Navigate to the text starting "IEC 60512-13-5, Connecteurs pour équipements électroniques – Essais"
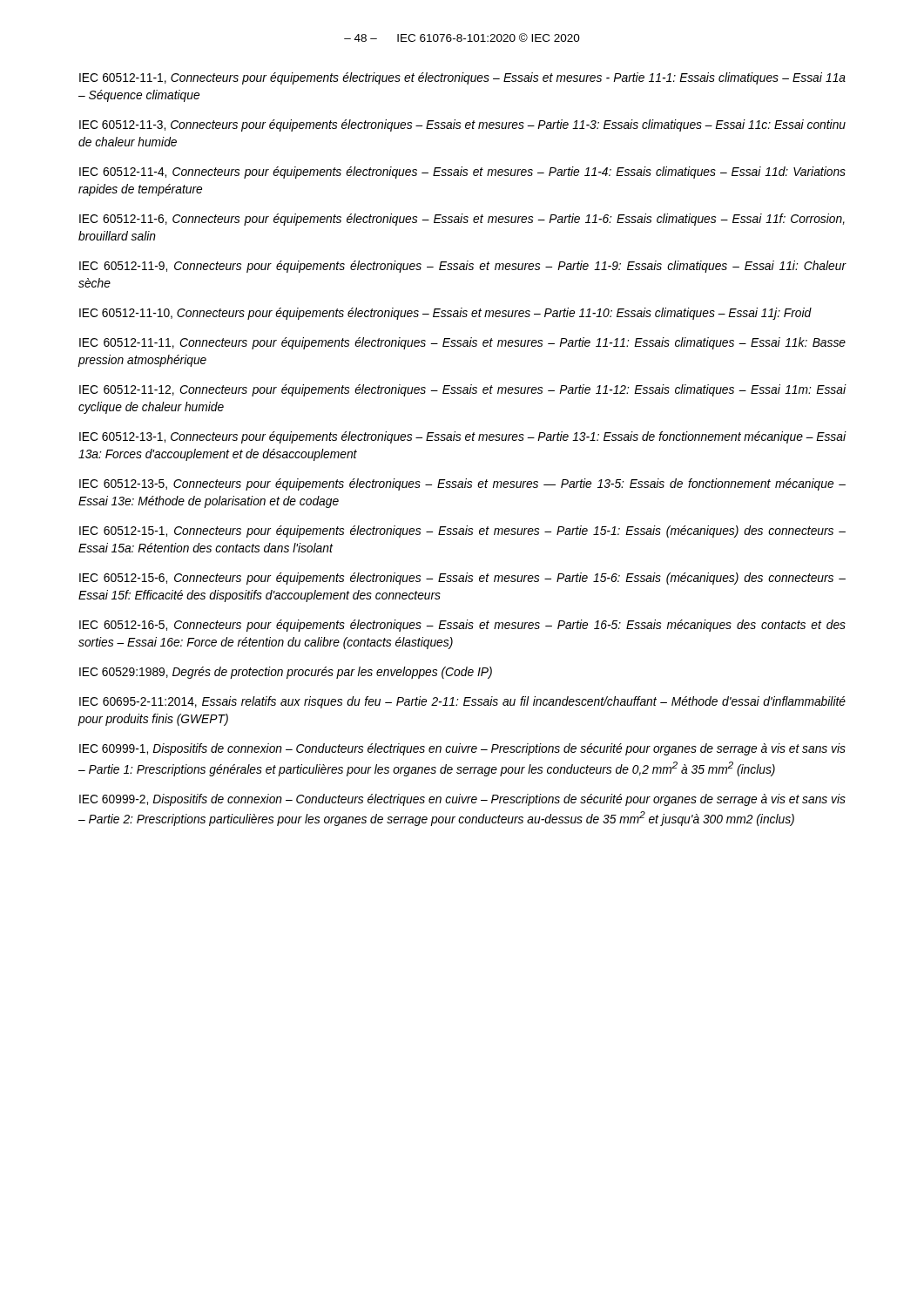This screenshot has width=924, height=1307. click(462, 493)
